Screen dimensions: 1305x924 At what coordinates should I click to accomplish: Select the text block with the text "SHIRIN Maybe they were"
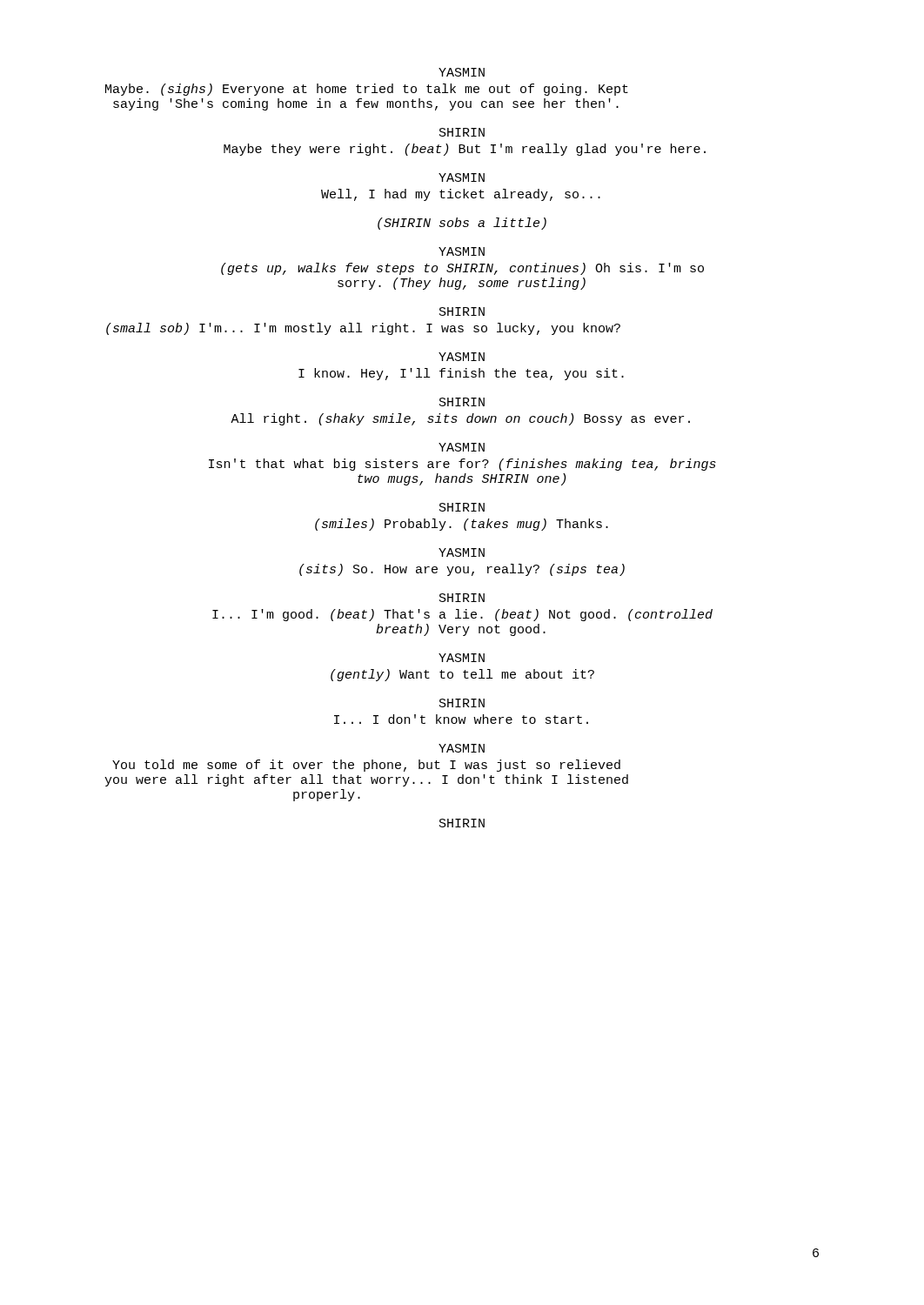tap(462, 142)
